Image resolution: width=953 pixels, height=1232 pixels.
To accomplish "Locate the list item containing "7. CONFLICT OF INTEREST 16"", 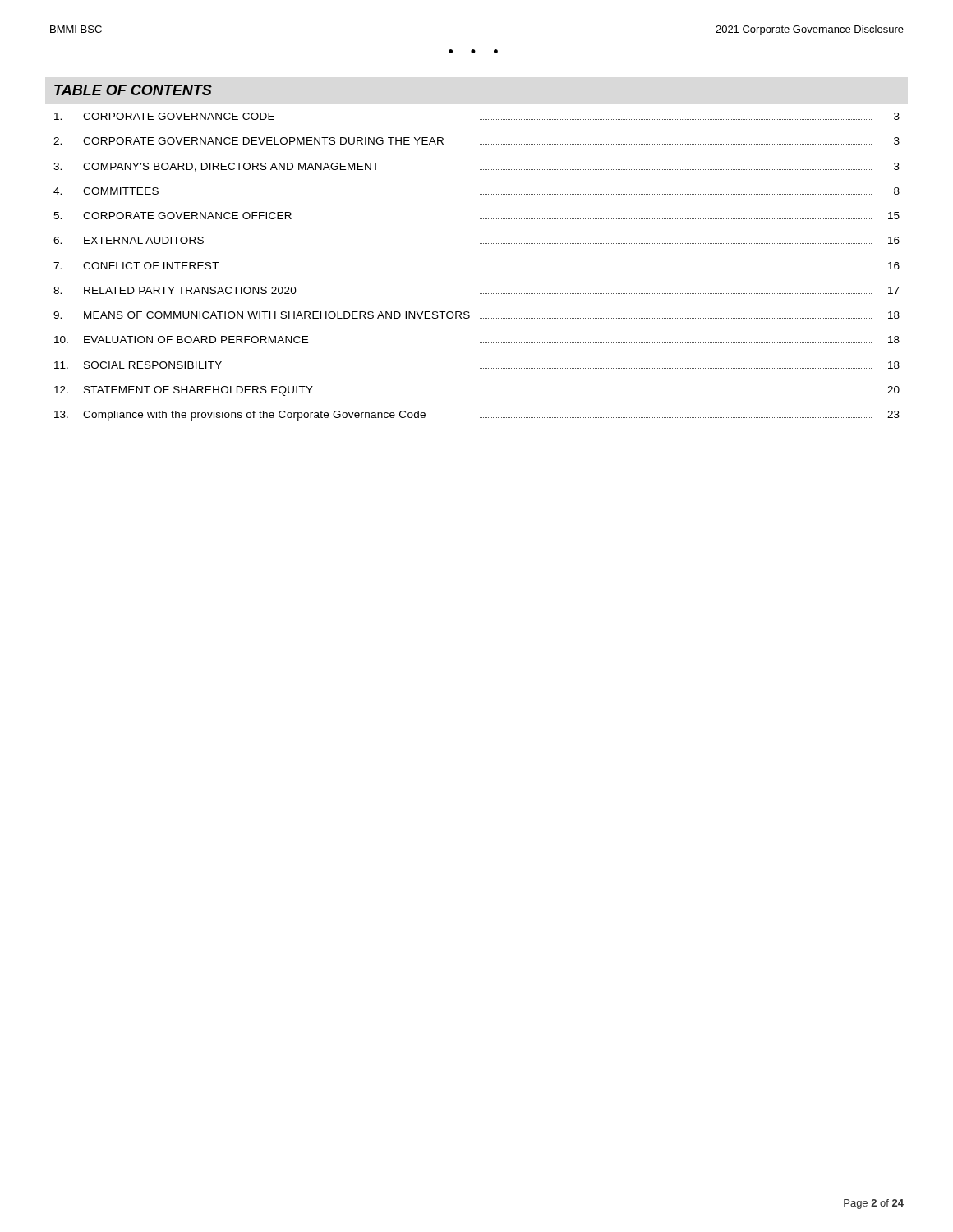I will coord(476,266).
